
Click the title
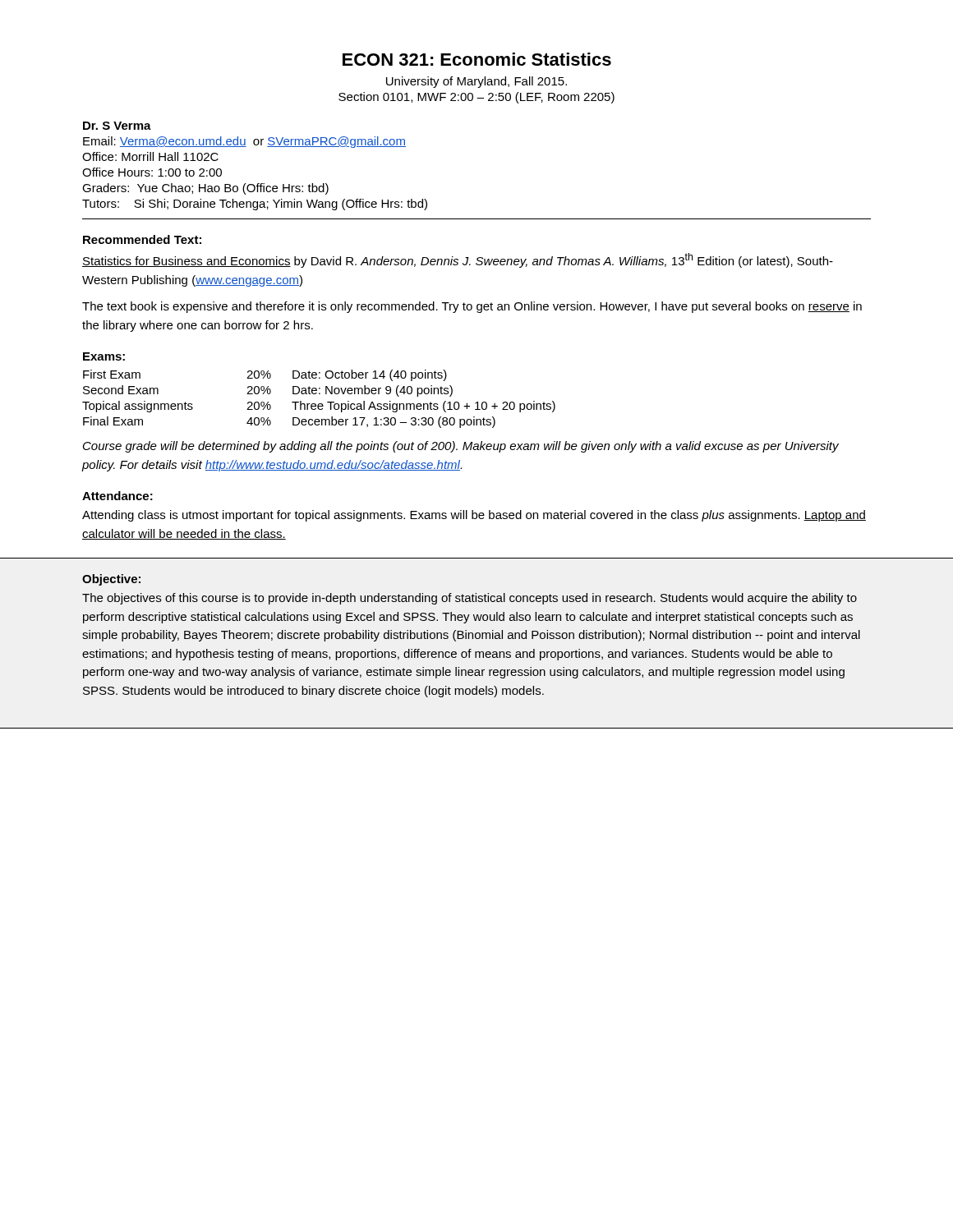[476, 76]
